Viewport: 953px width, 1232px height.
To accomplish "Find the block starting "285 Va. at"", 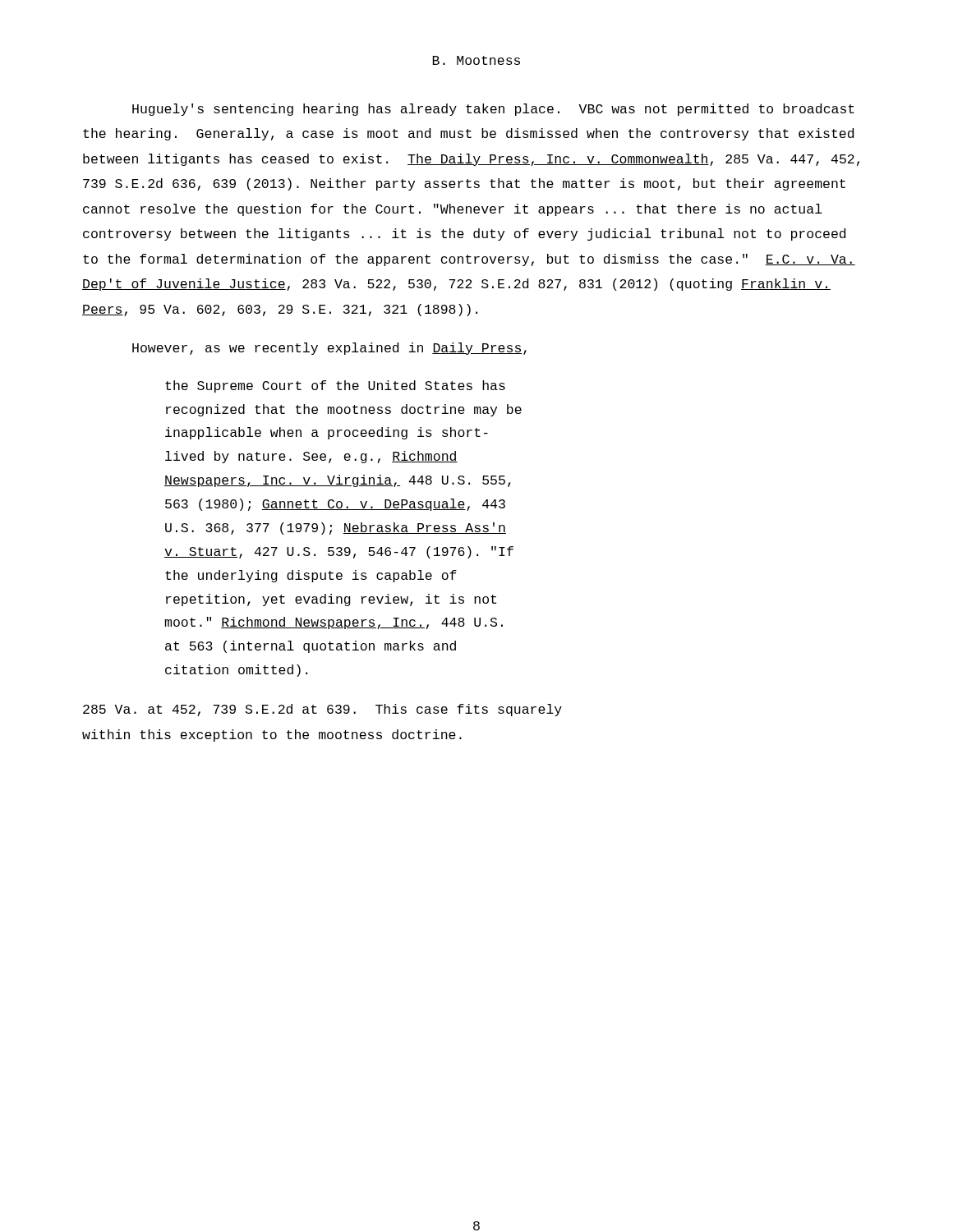I will point(476,723).
